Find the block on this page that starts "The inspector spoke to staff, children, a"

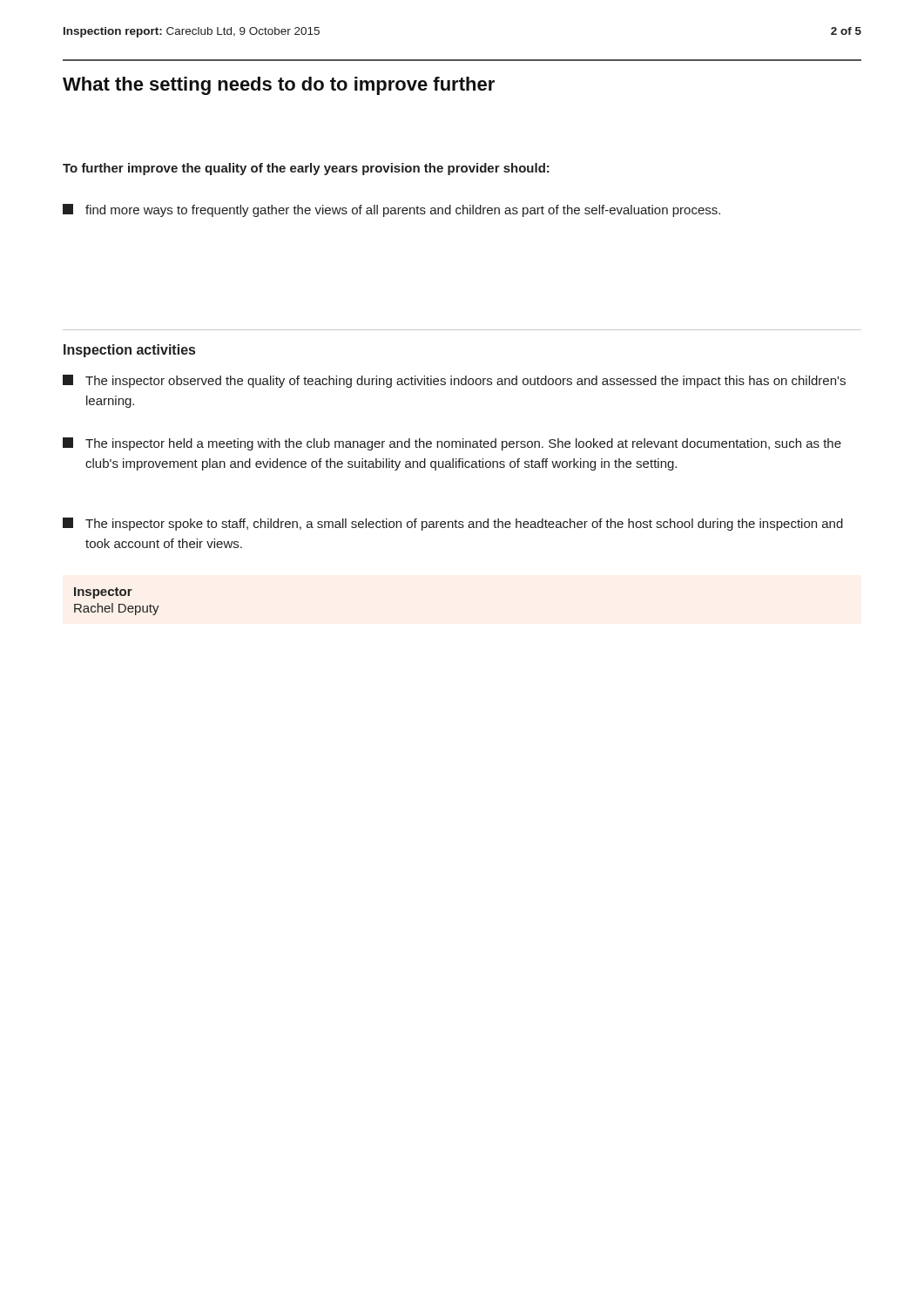[462, 534]
